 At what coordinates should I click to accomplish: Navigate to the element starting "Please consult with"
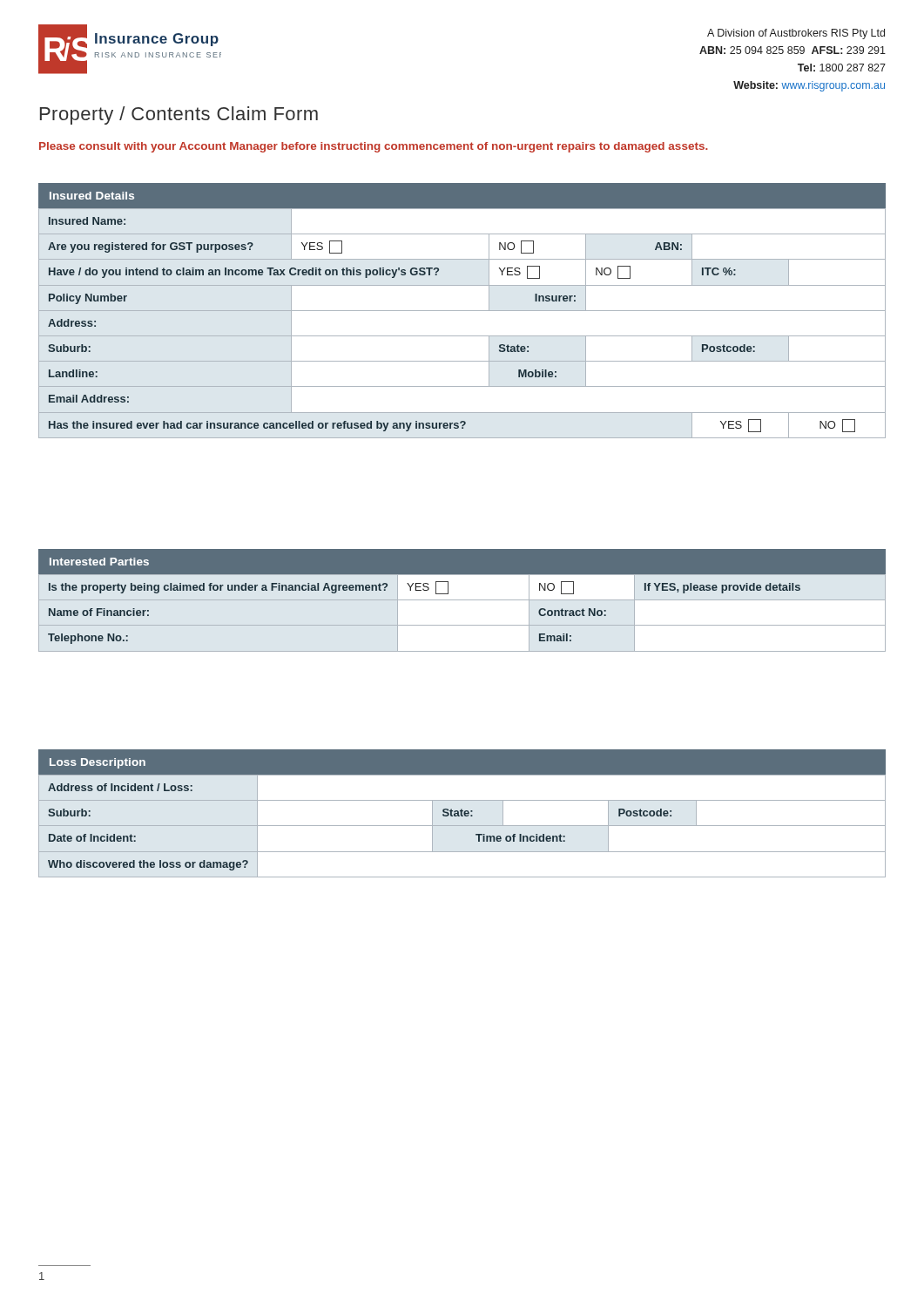coord(373,146)
